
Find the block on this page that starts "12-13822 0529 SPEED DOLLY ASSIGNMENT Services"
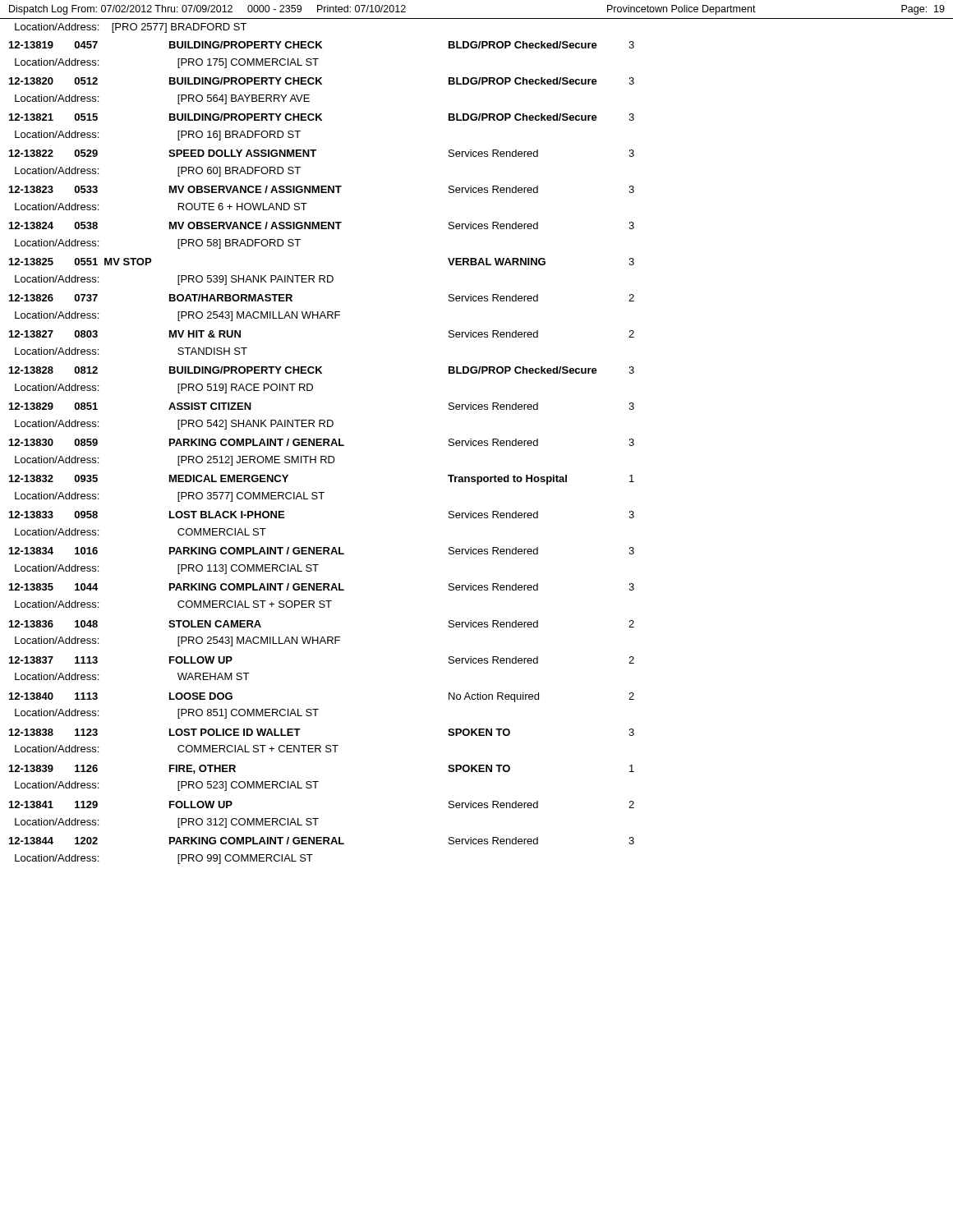point(476,163)
